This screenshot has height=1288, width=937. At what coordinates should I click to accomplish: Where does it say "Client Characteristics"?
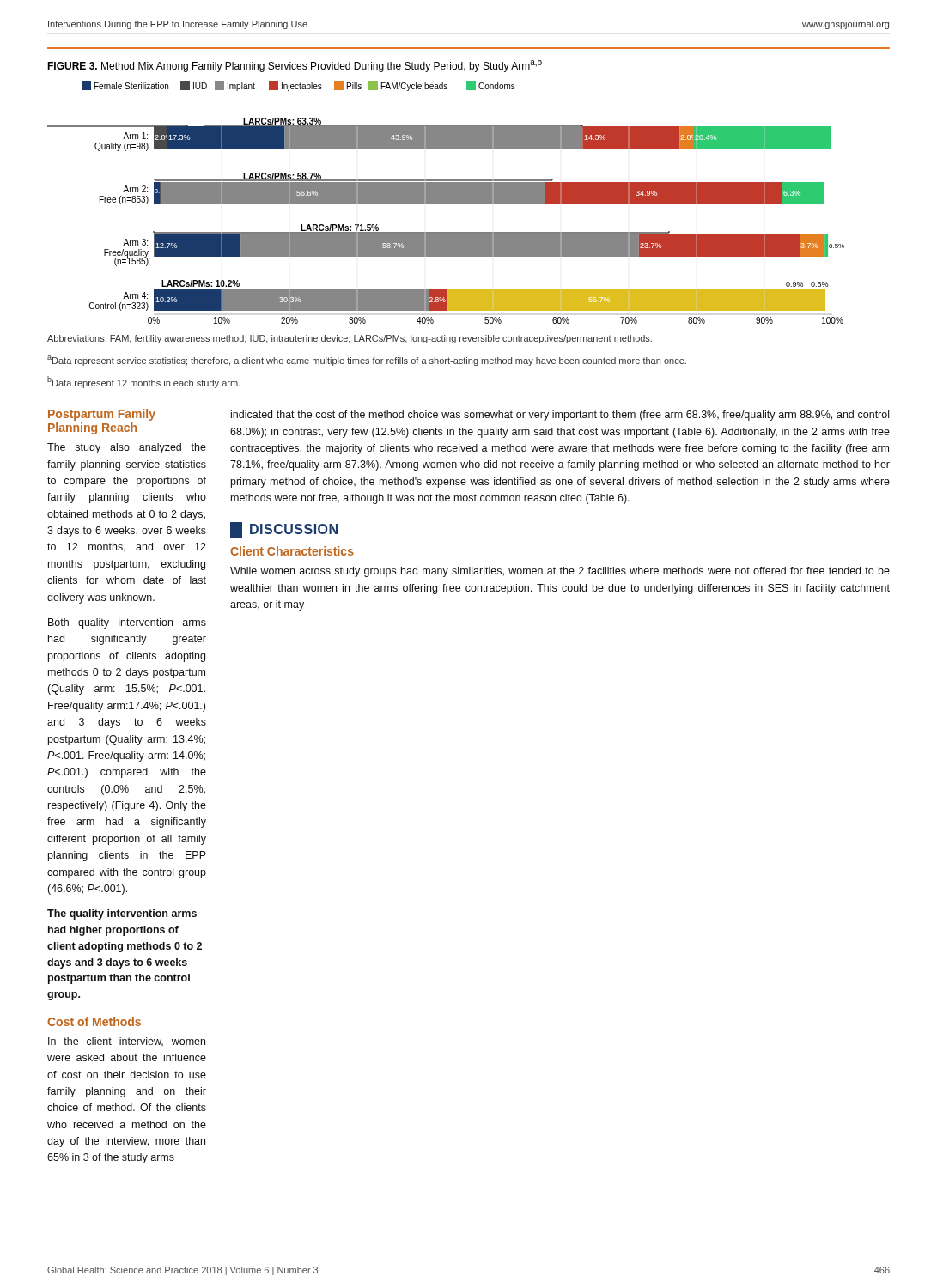click(292, 552)
